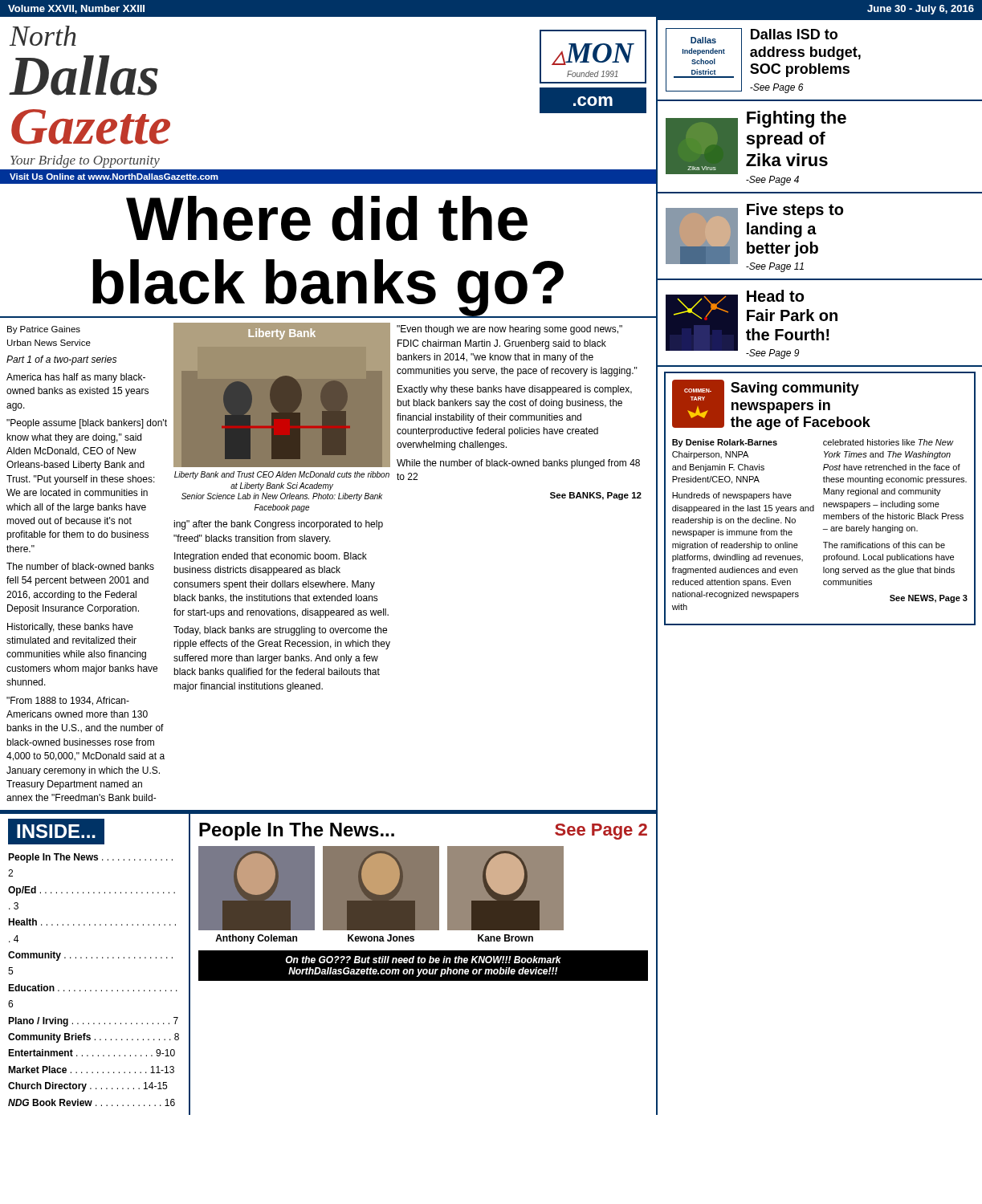Select the text block starting "Education . . . . . . ."
The image size is (982, 1204).
93,996
